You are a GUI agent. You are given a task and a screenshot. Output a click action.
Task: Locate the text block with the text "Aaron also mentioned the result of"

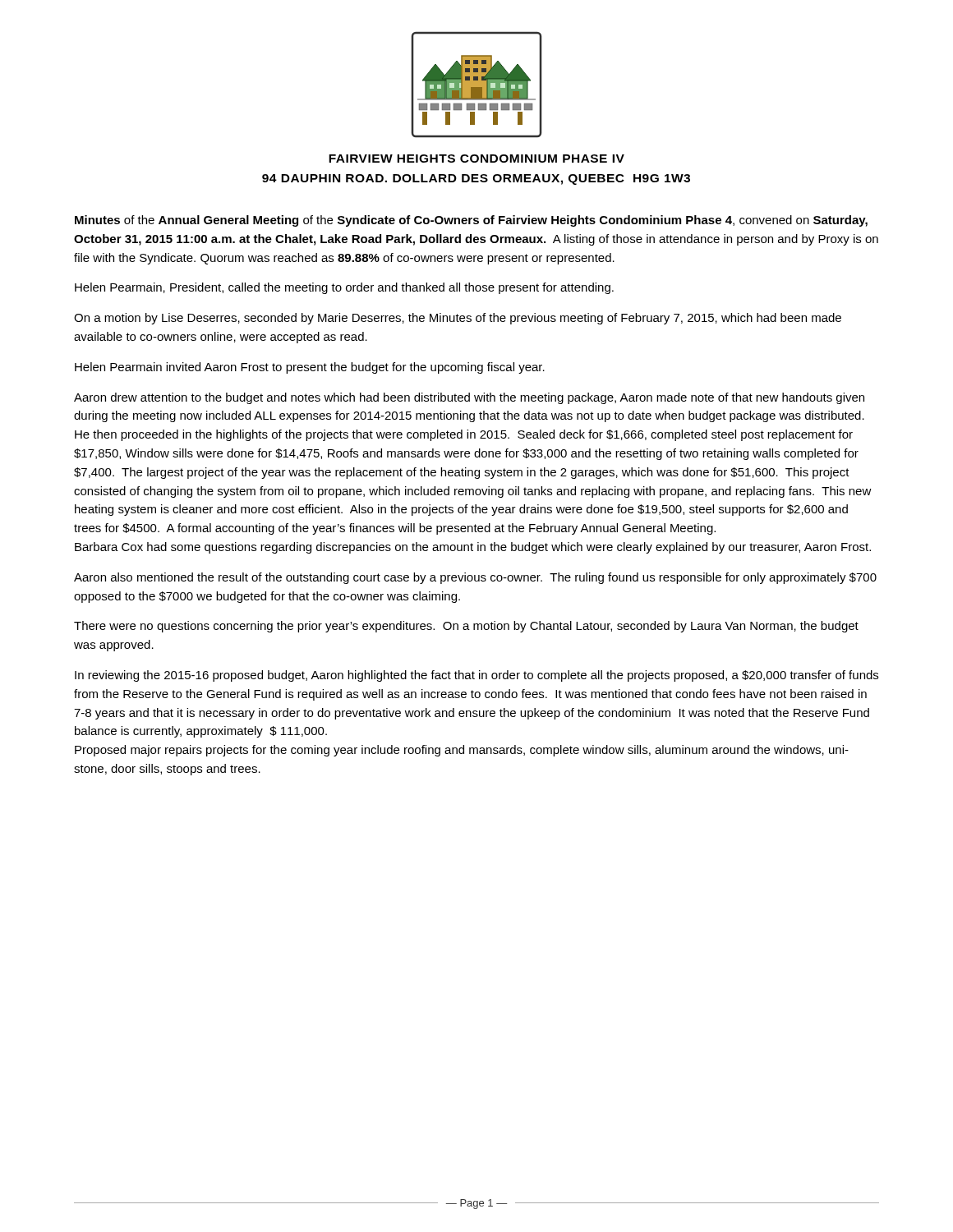tap(475, 586)
